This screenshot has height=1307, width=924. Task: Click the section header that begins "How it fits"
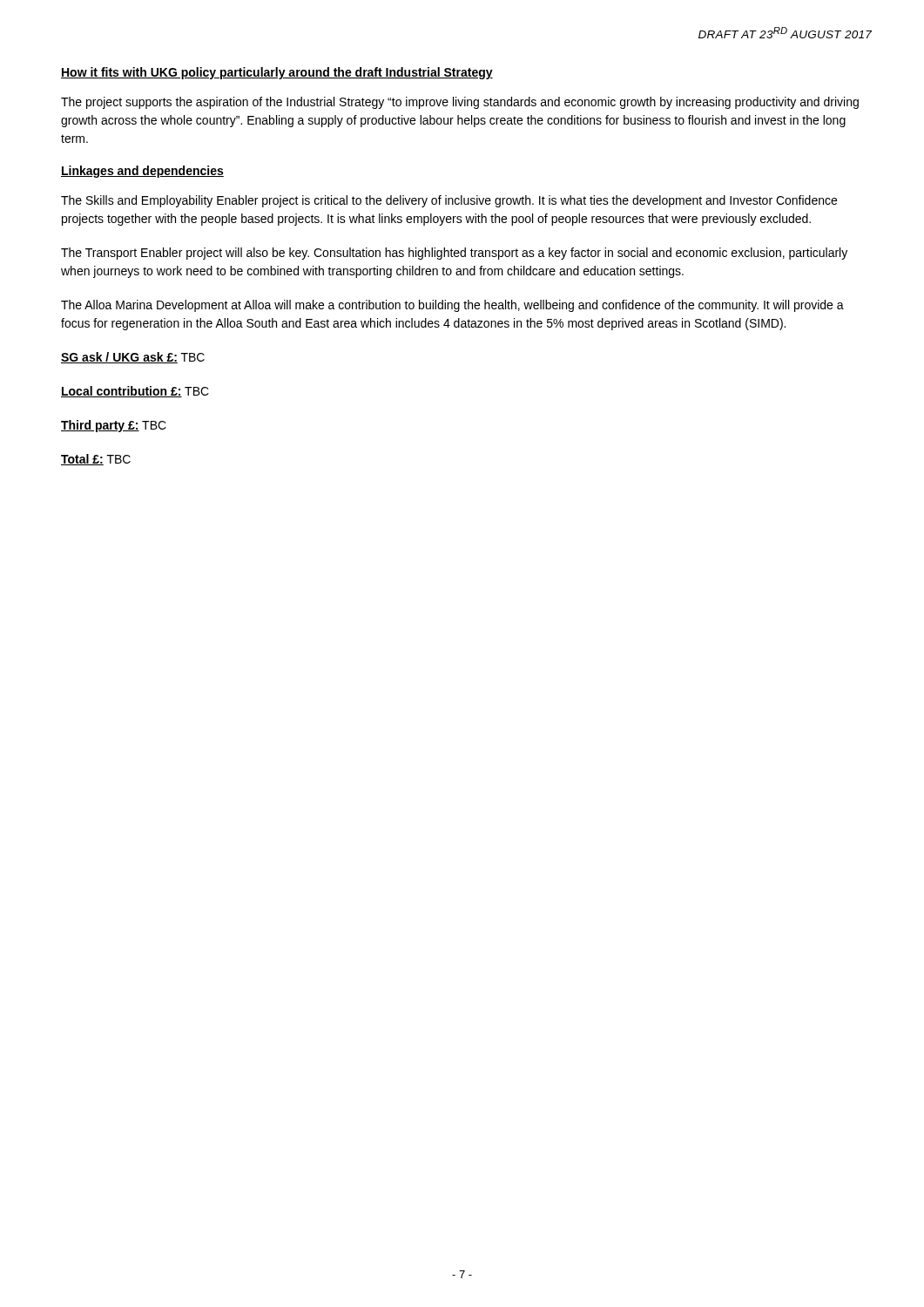277,72
